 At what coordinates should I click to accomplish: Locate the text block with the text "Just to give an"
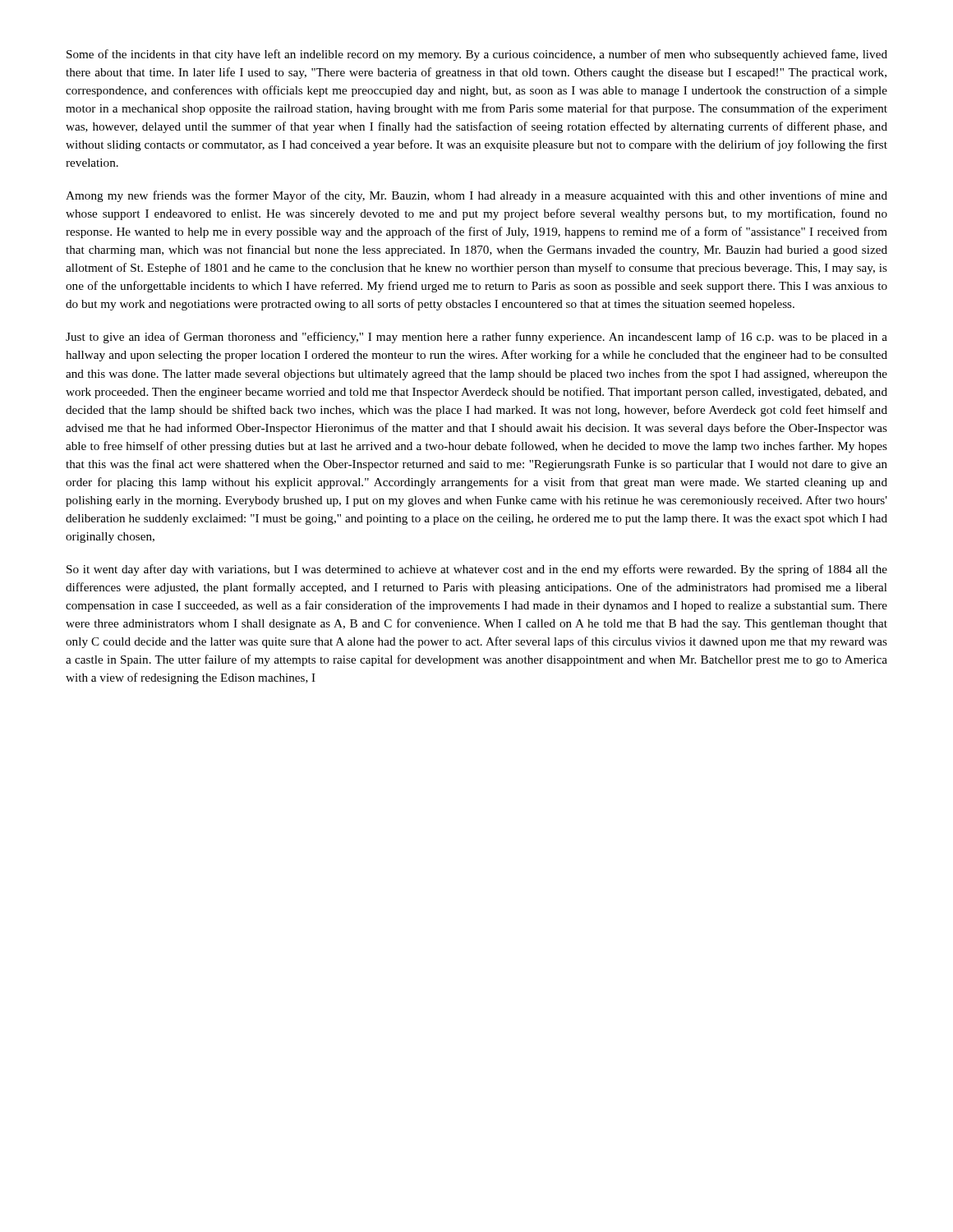tap(476, 436)
